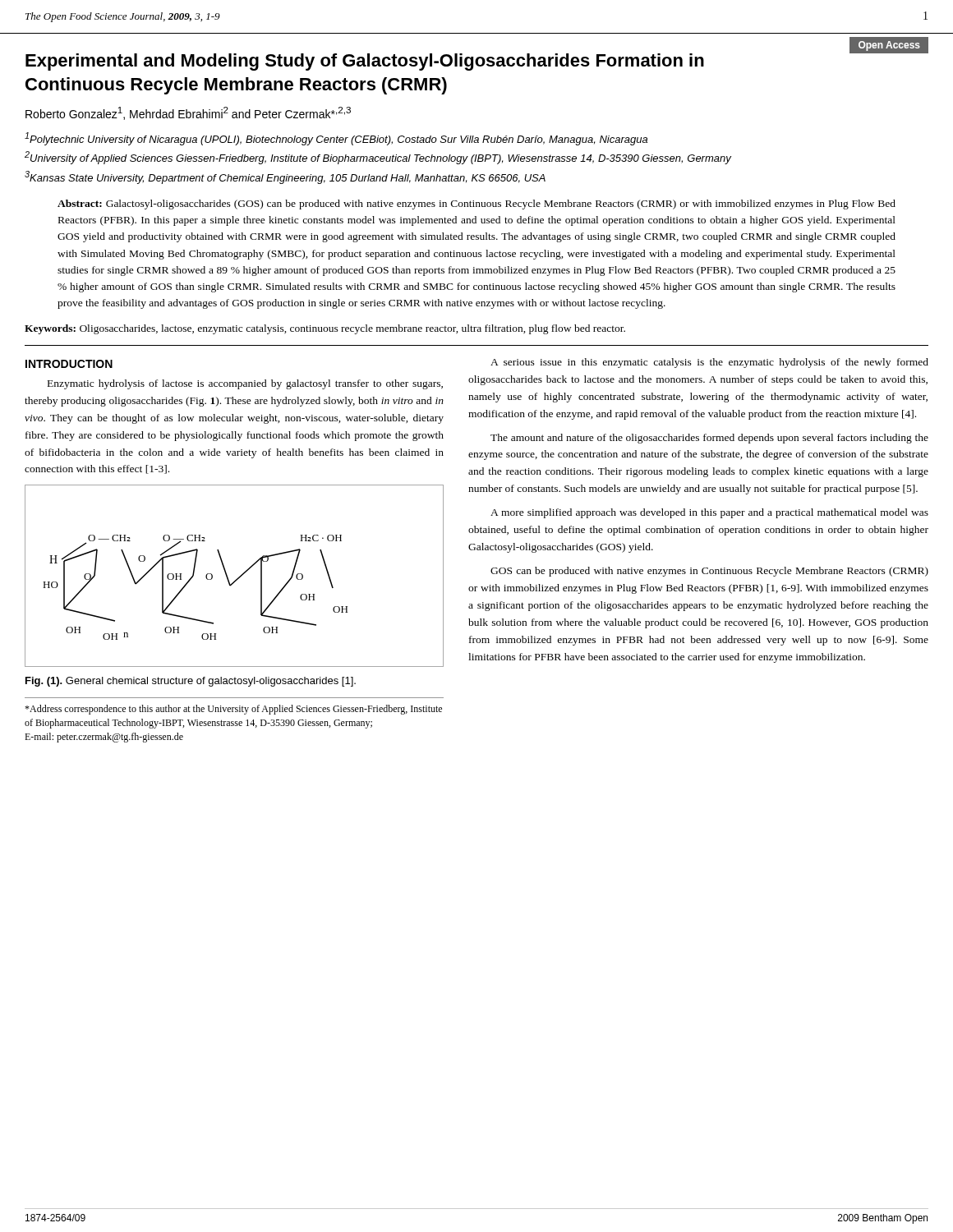Select the section header

(x=69, y=364)
